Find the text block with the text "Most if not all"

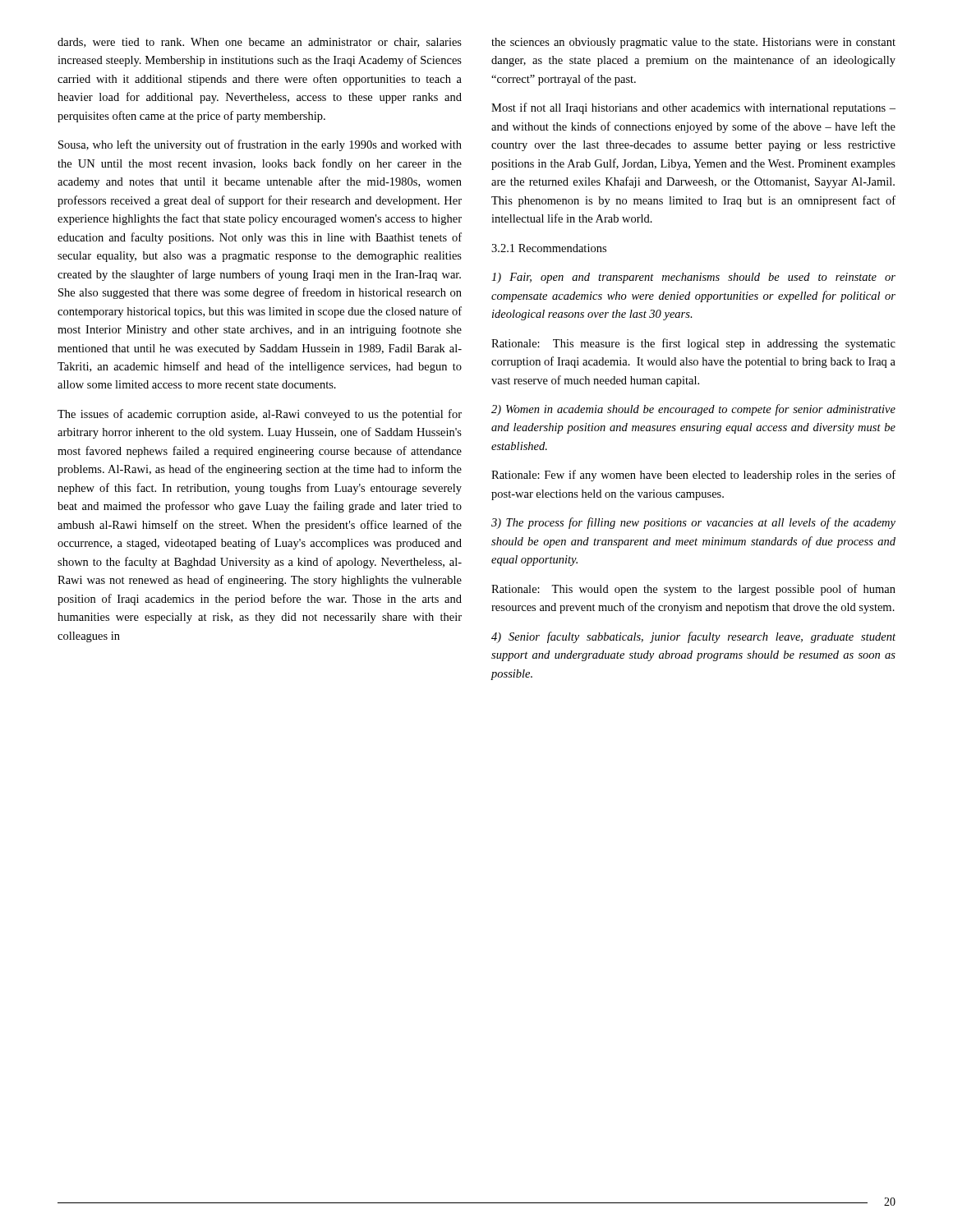pos(693,163)
